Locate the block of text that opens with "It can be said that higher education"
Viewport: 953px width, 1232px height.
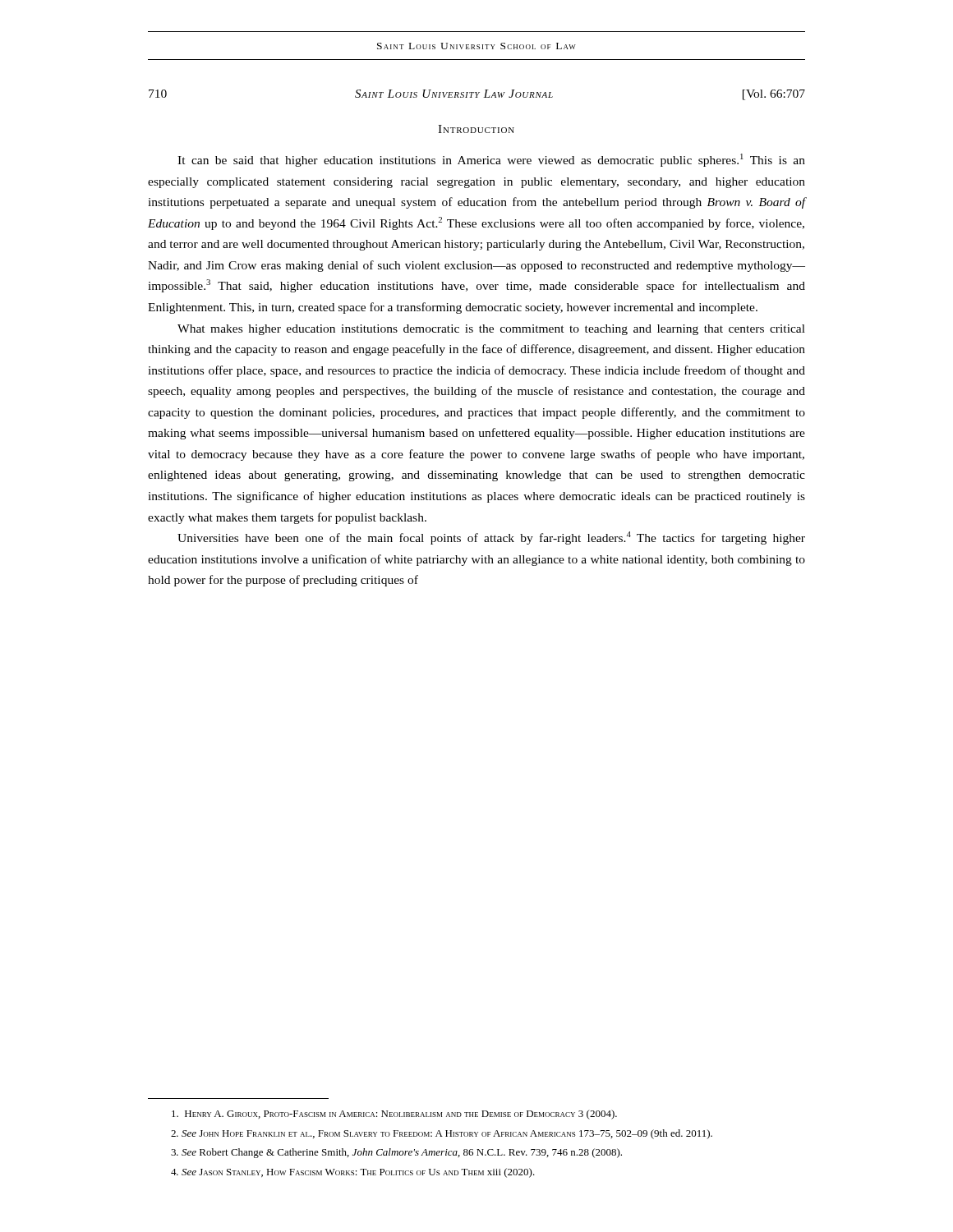point(476,232)
